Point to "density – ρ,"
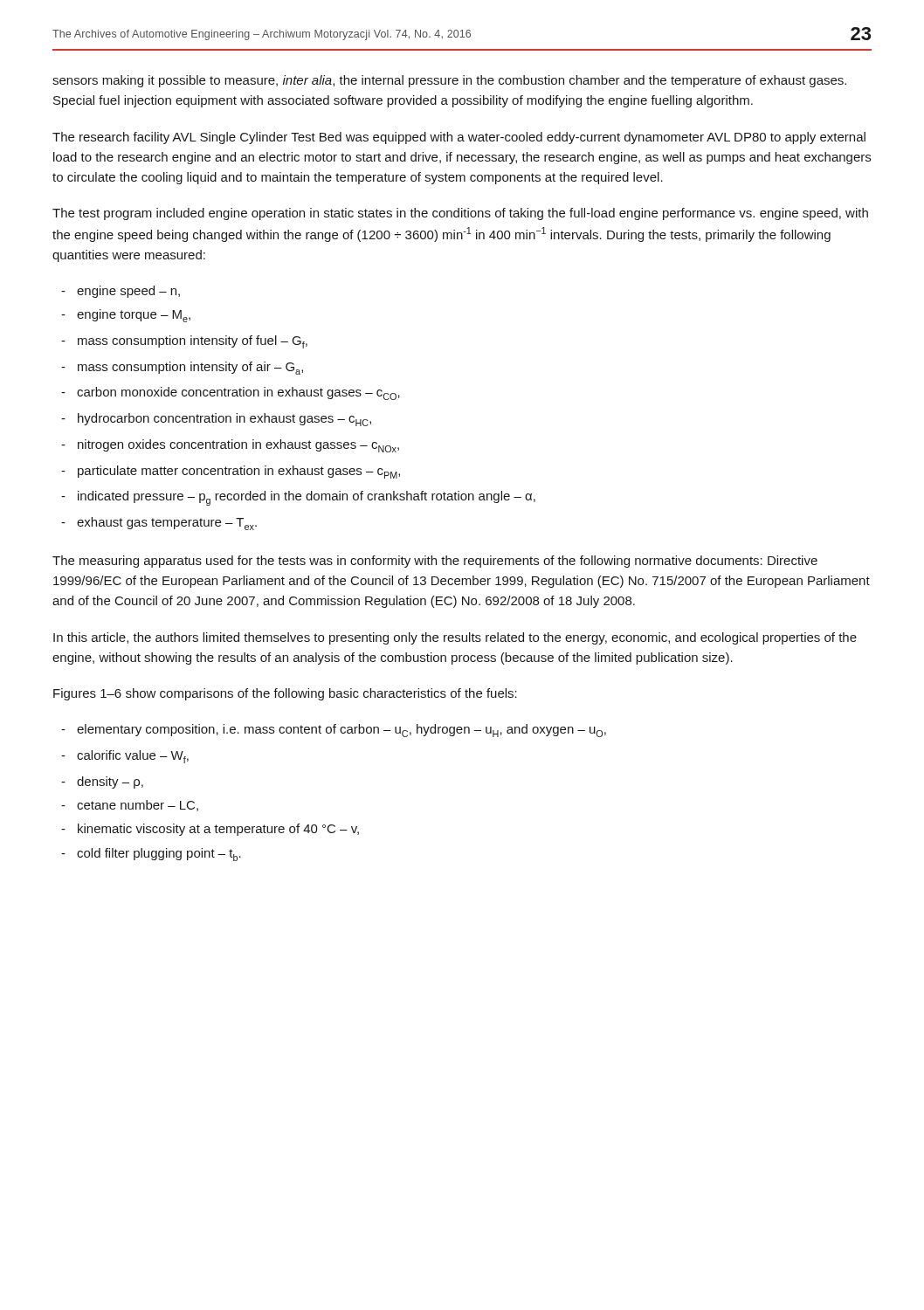The image size is (924, 1310). tap(110, 781)
